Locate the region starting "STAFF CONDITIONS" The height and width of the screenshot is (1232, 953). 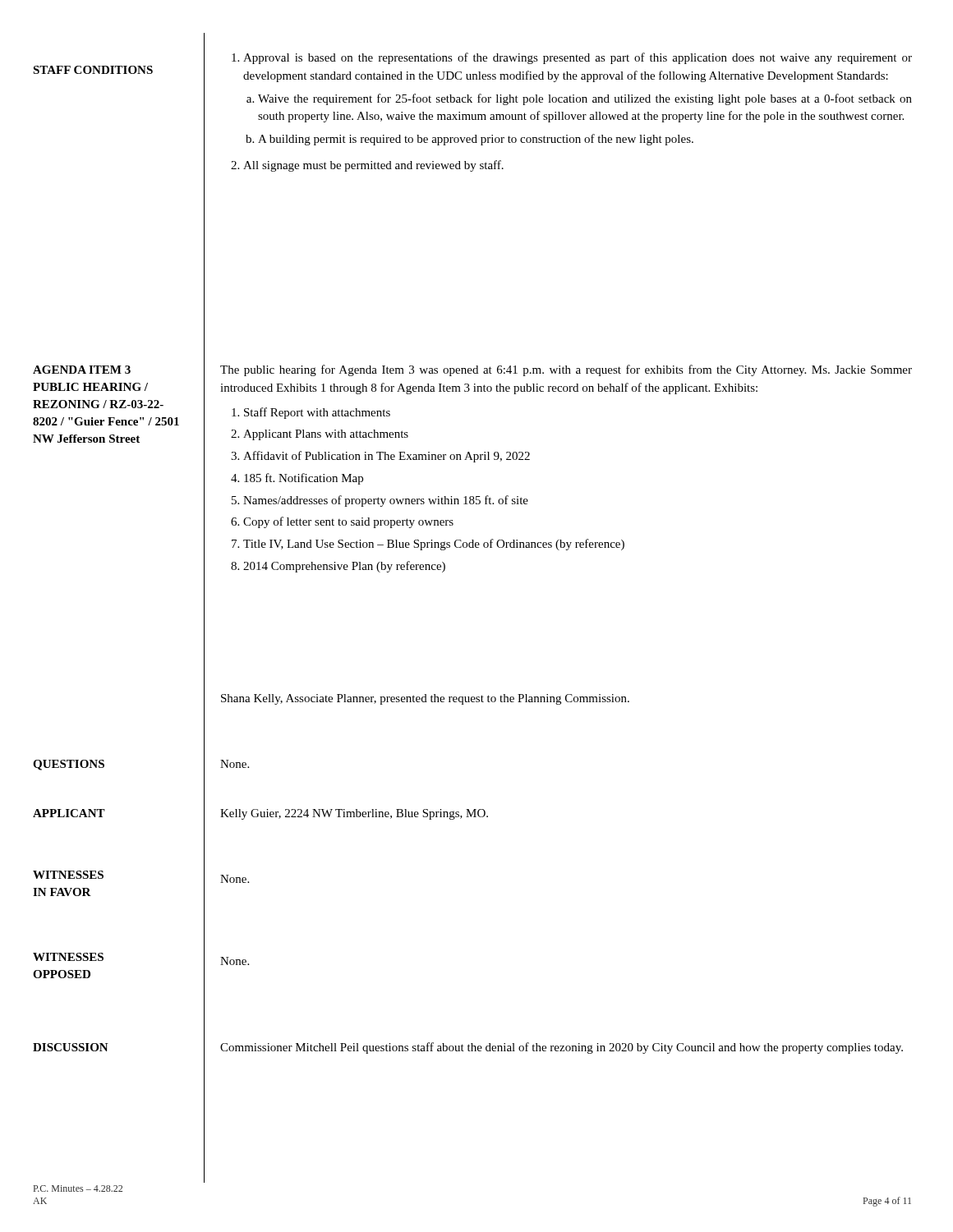point(93,70)
